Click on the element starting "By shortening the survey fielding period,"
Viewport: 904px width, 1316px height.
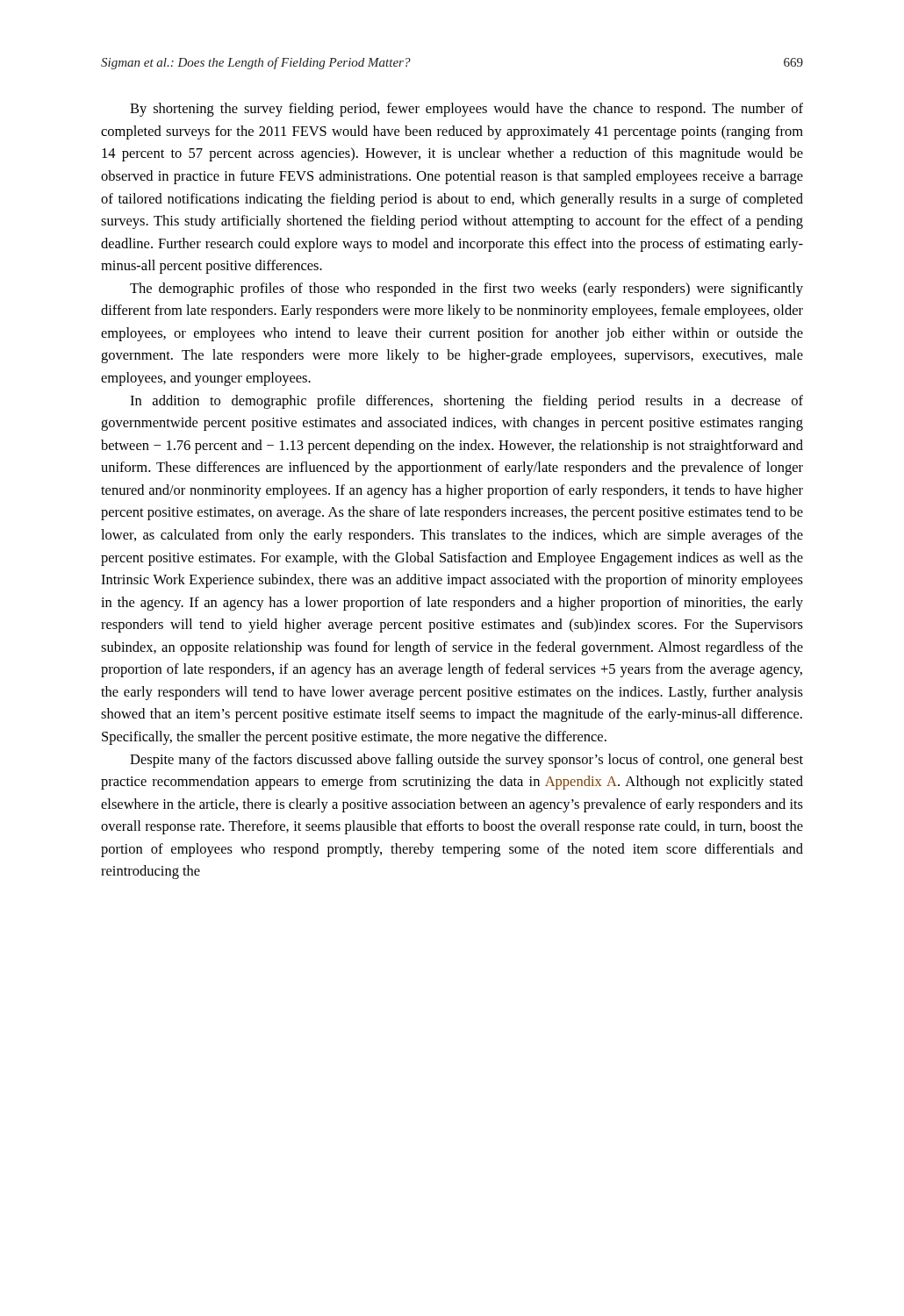(x=452, y=187)
